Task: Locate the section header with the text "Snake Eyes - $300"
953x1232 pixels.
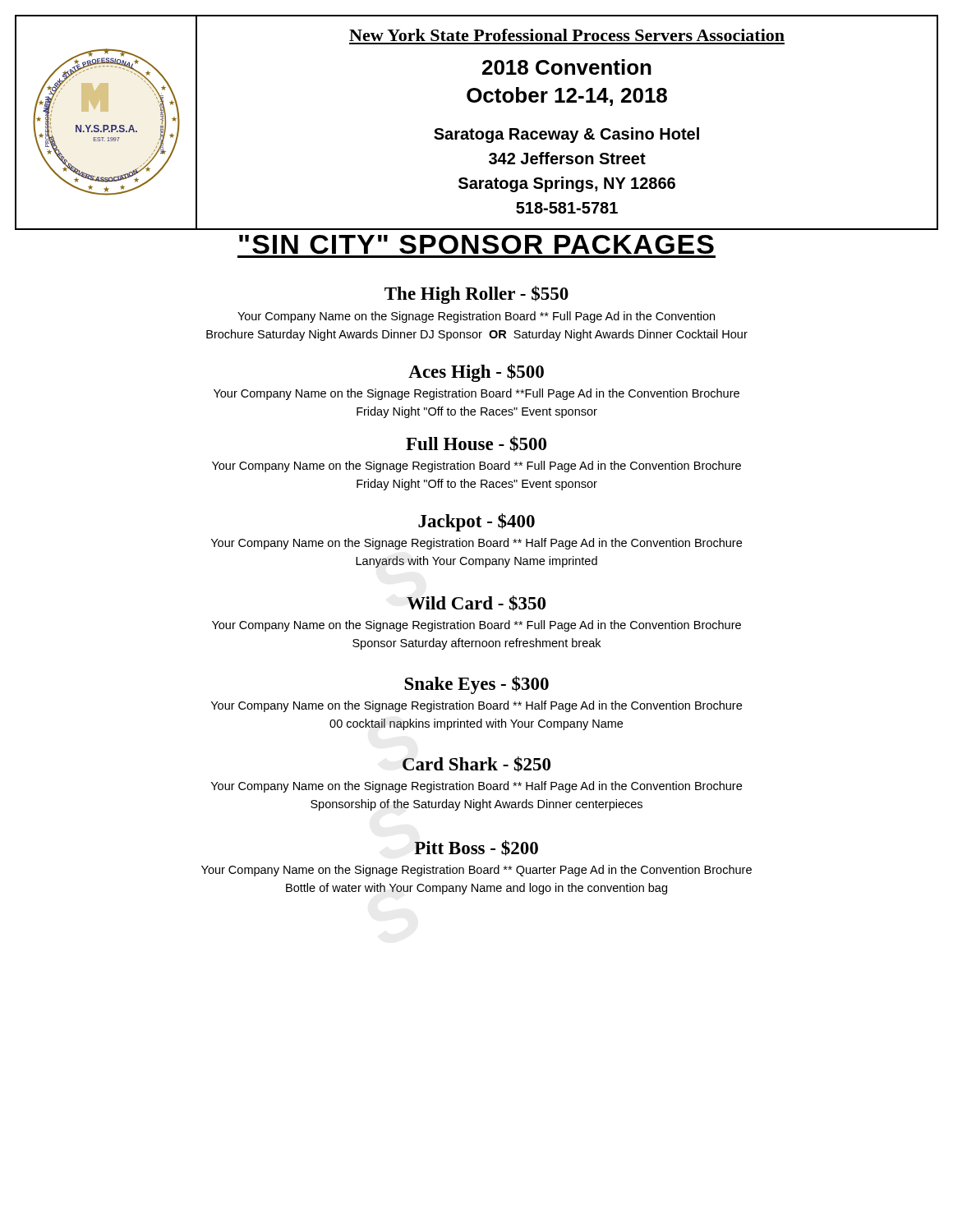Action: click(x=476, y=684)
